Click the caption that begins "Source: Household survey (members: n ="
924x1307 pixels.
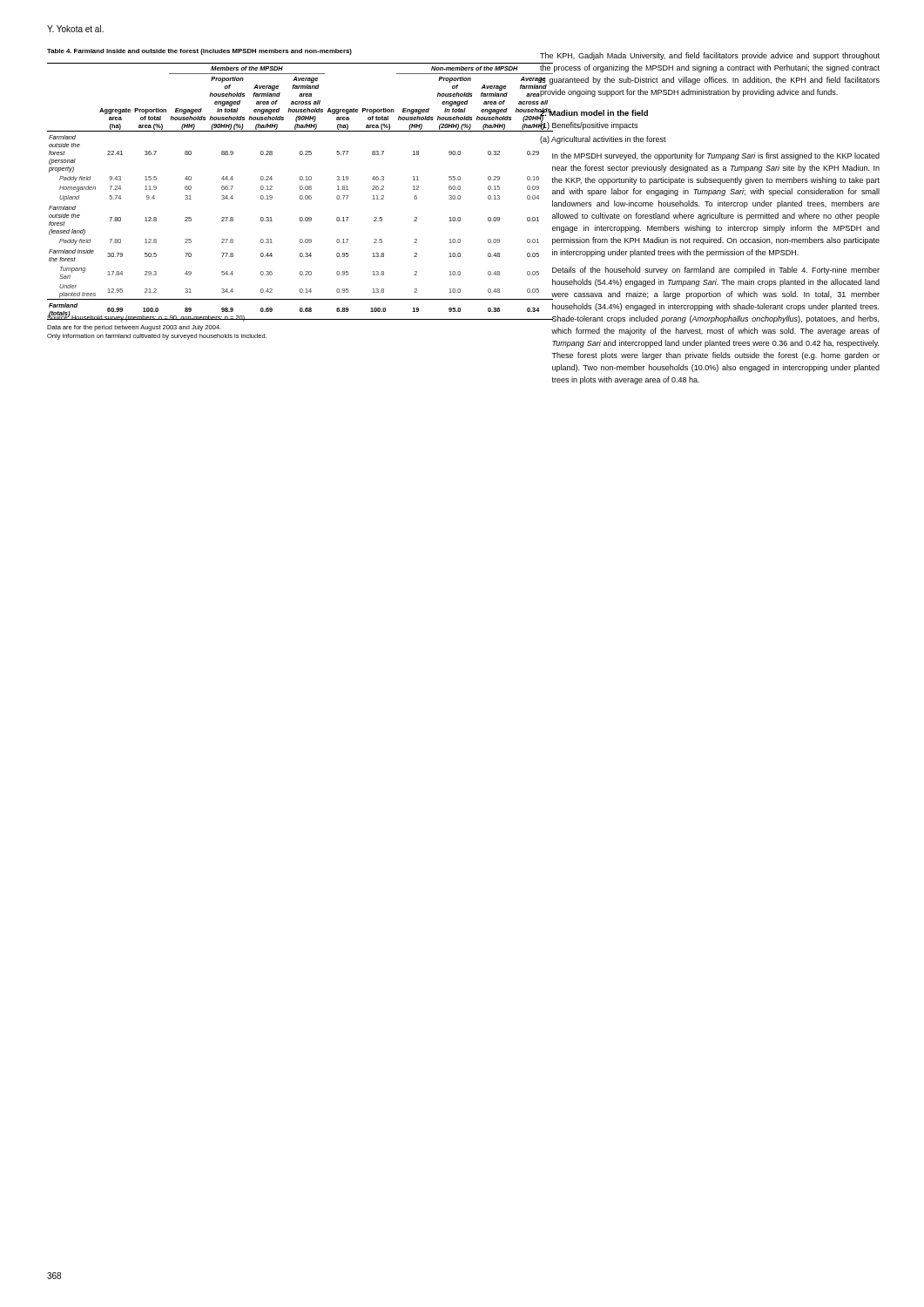click(x=157, y=327)
